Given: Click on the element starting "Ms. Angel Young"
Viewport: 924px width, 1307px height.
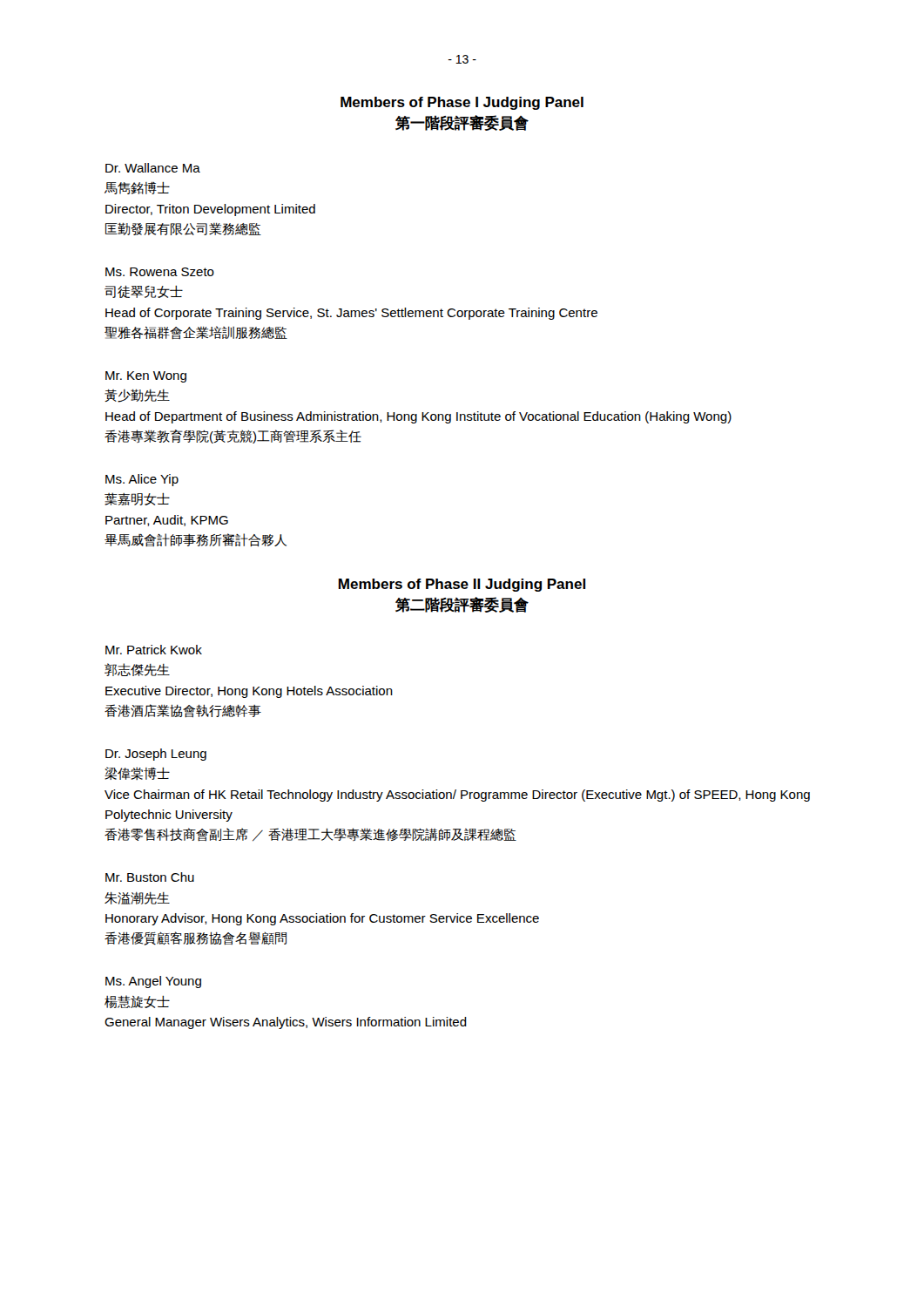Looking at the screenshot, I should [153, 982].
